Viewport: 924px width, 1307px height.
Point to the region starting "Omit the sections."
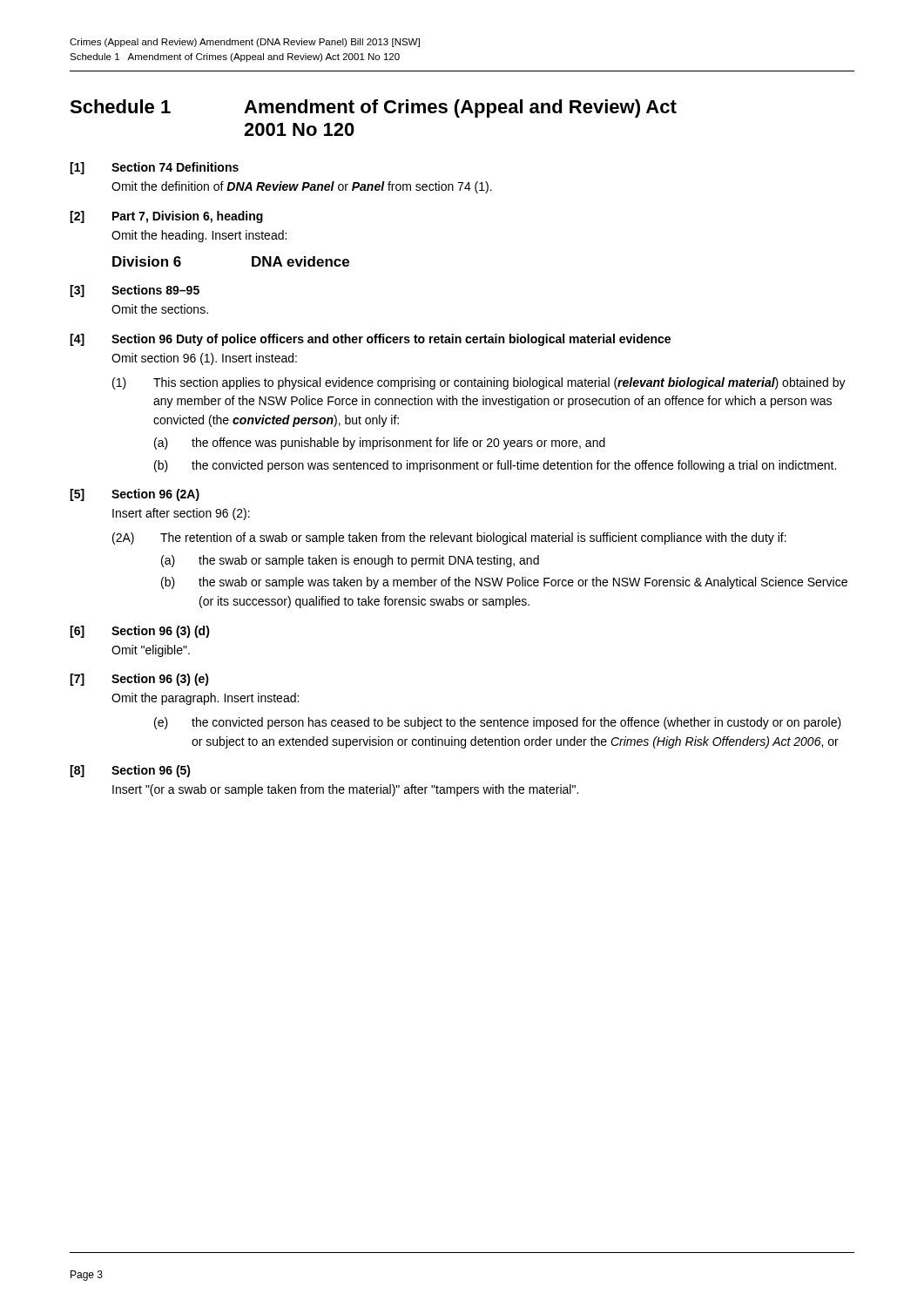[160, 310]
